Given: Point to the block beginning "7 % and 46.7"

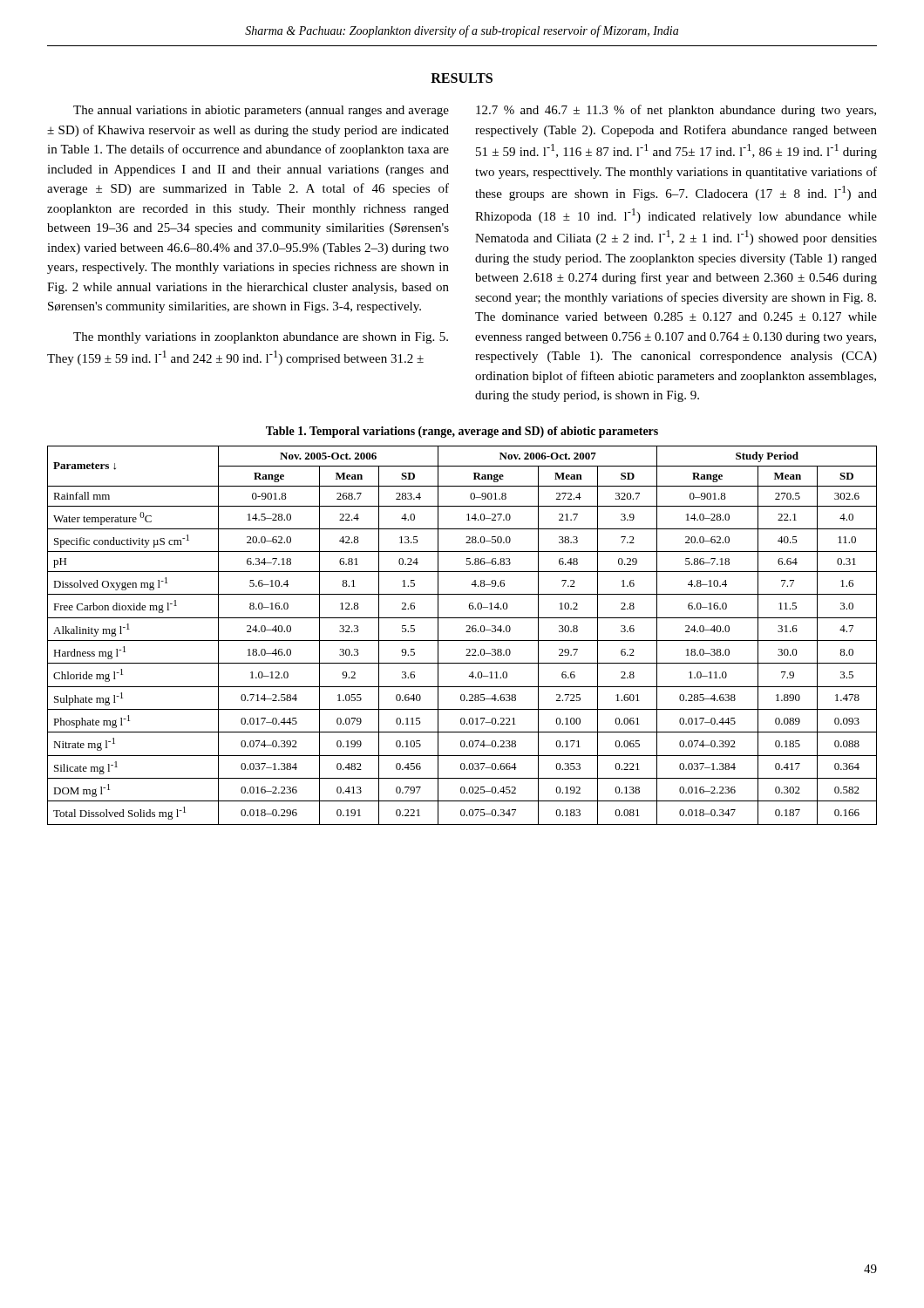Looking at the screenshot, I should pos(676,253).
